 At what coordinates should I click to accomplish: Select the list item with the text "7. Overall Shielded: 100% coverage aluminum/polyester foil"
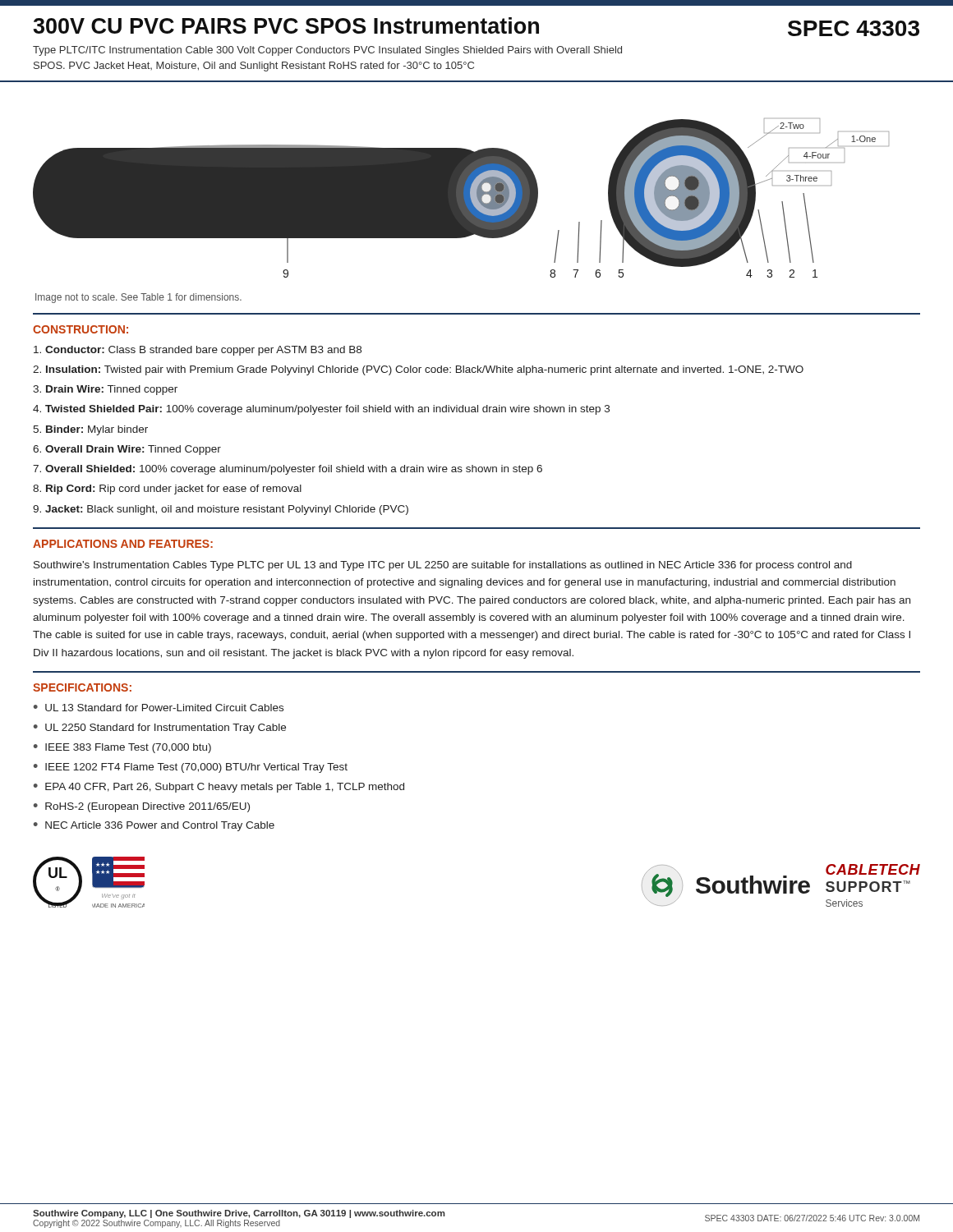click(288, 469)
